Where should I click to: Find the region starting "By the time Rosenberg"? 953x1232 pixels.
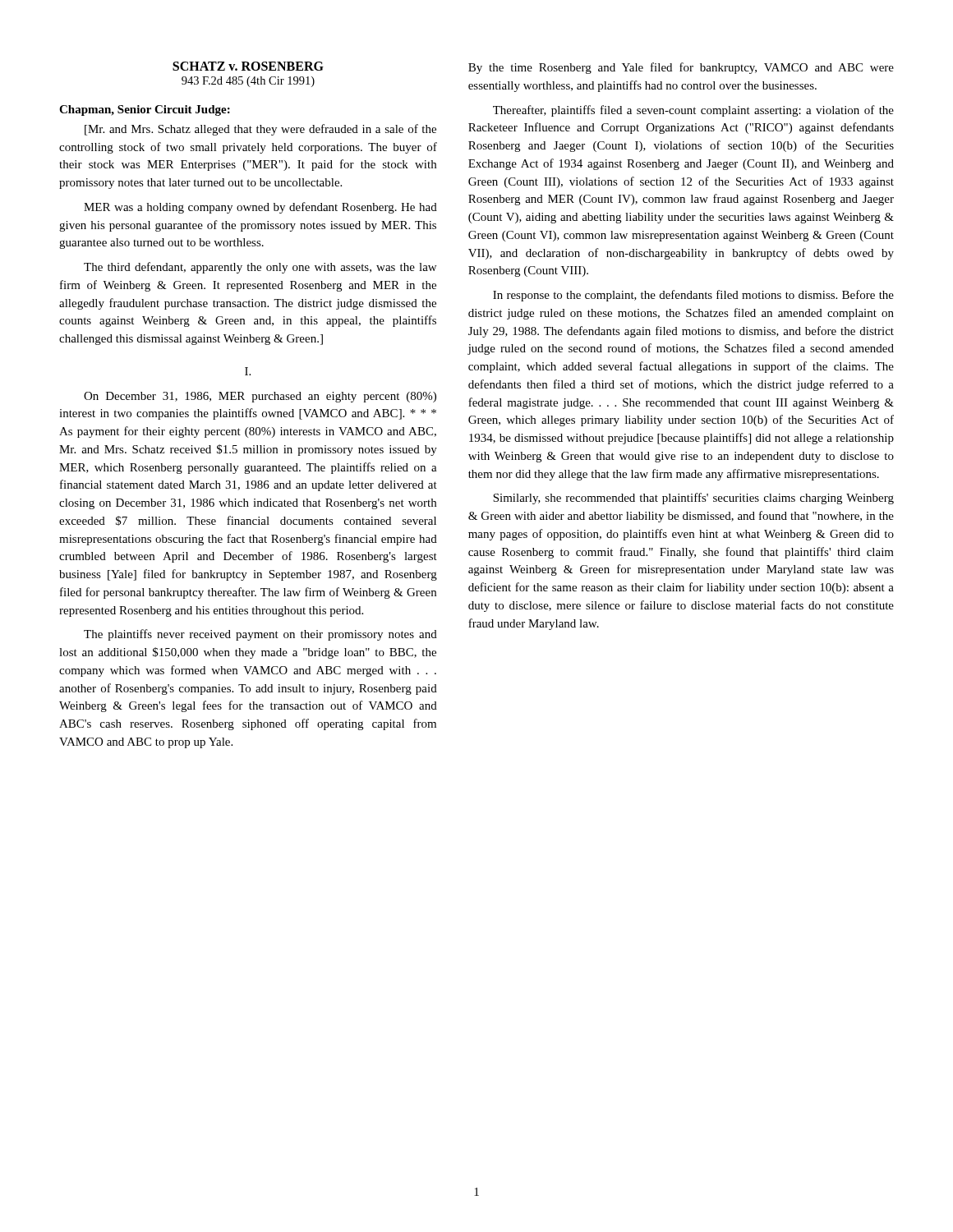point(681,346)
